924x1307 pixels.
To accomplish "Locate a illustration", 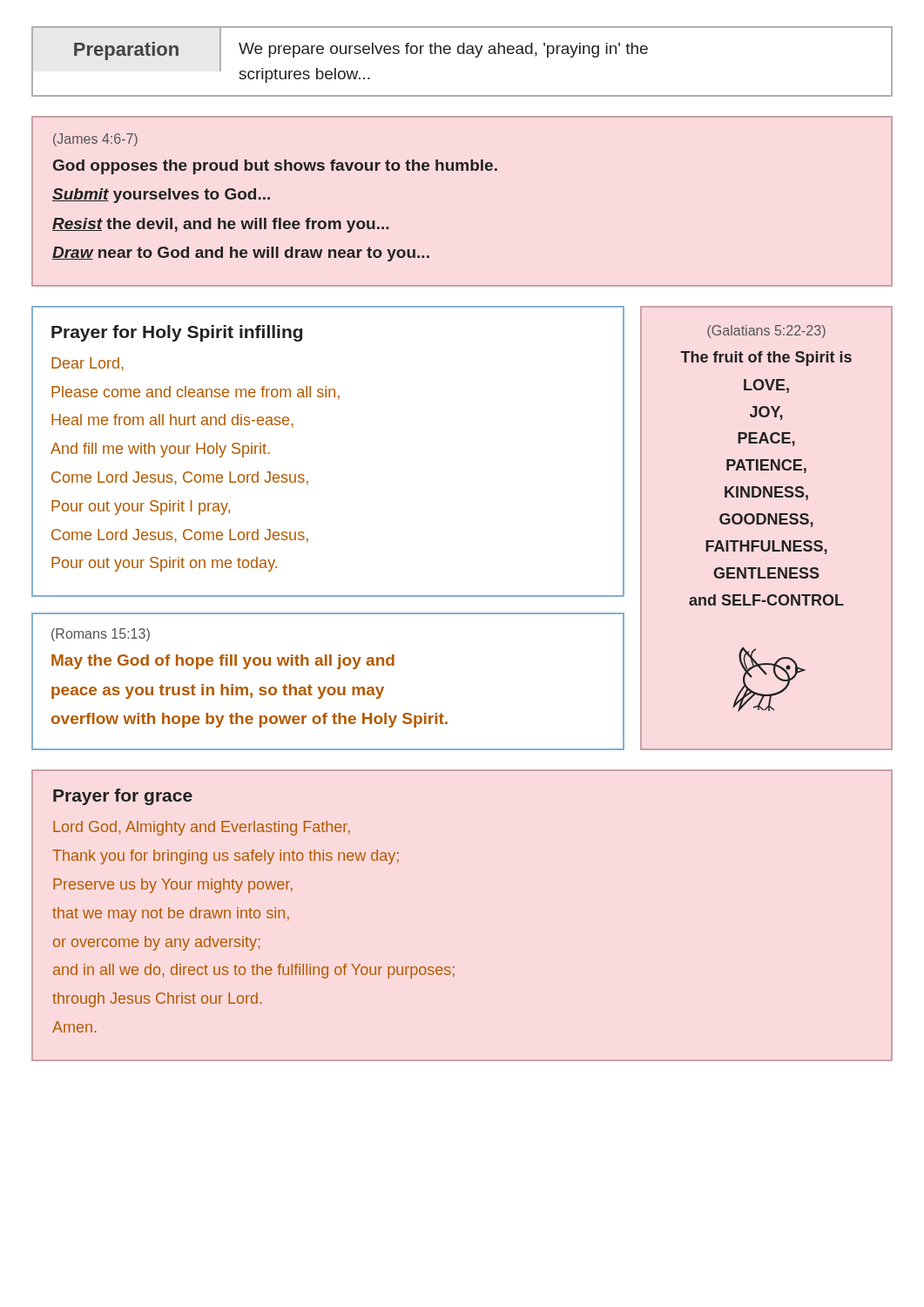I will point(766,672).
